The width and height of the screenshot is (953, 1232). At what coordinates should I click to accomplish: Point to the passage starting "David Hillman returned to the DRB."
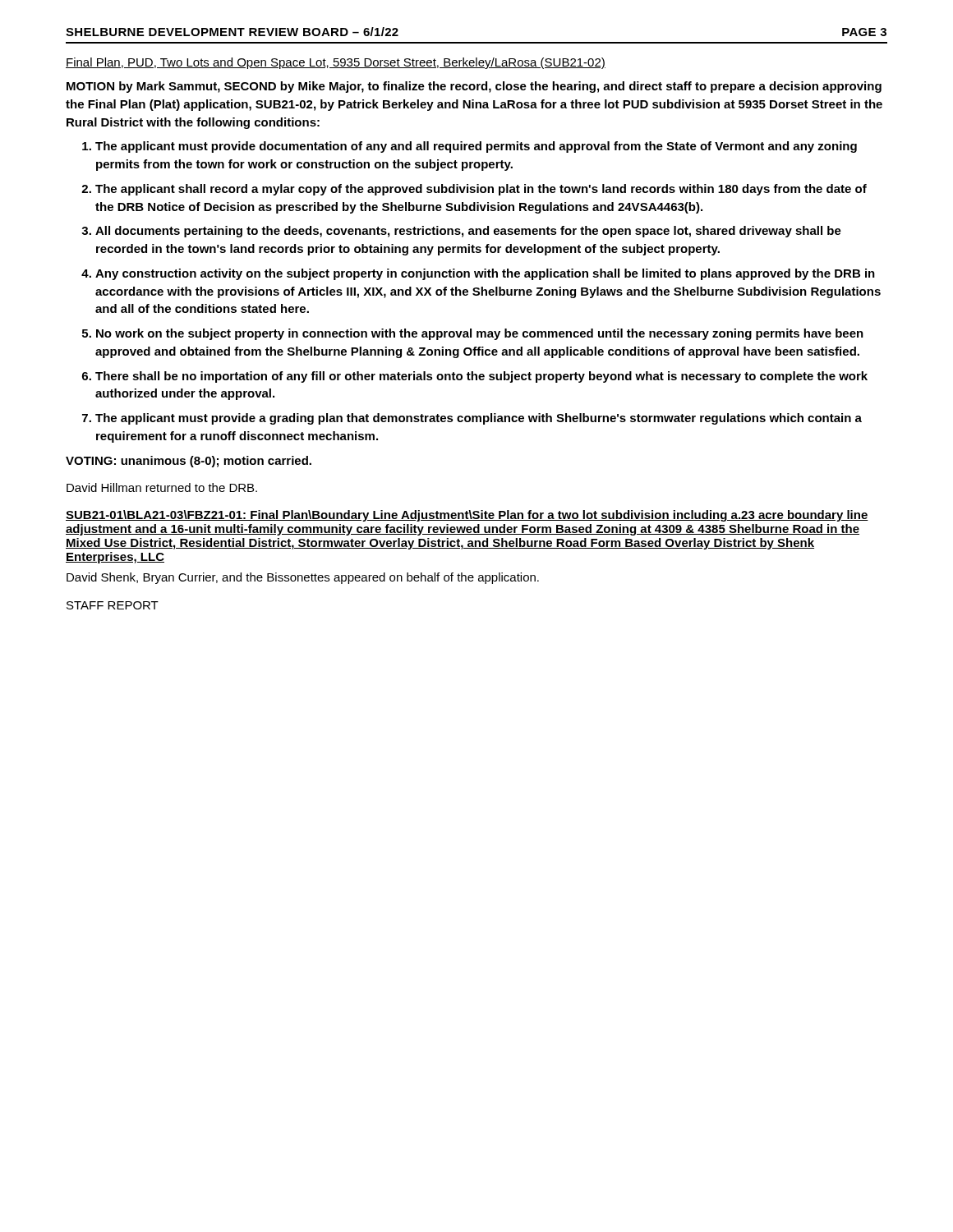(x=162, y=487)
